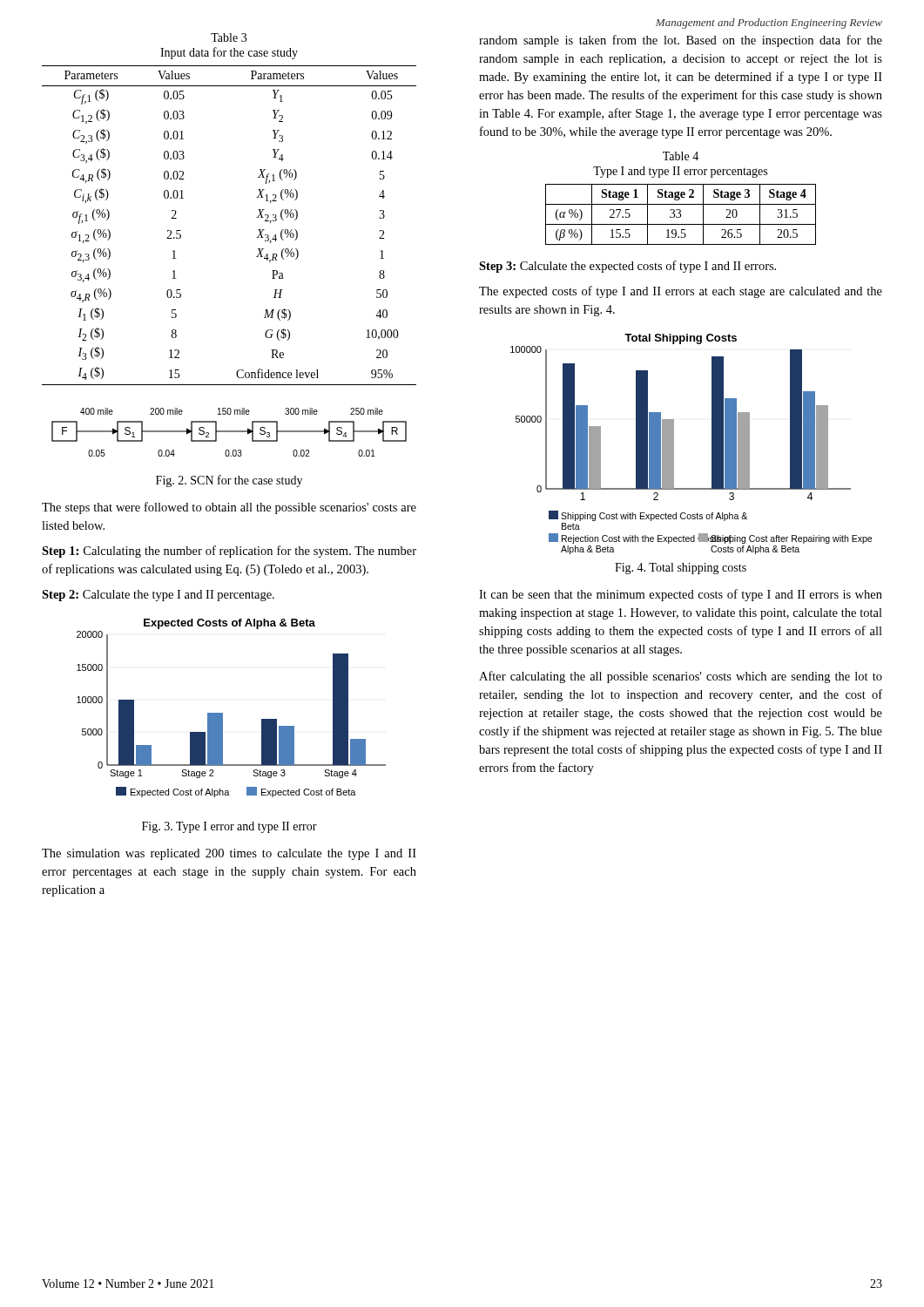The height and width of the screenshot is (1307, 924).
Task: Locate the text "Table 4"
Action: [681, 156]
